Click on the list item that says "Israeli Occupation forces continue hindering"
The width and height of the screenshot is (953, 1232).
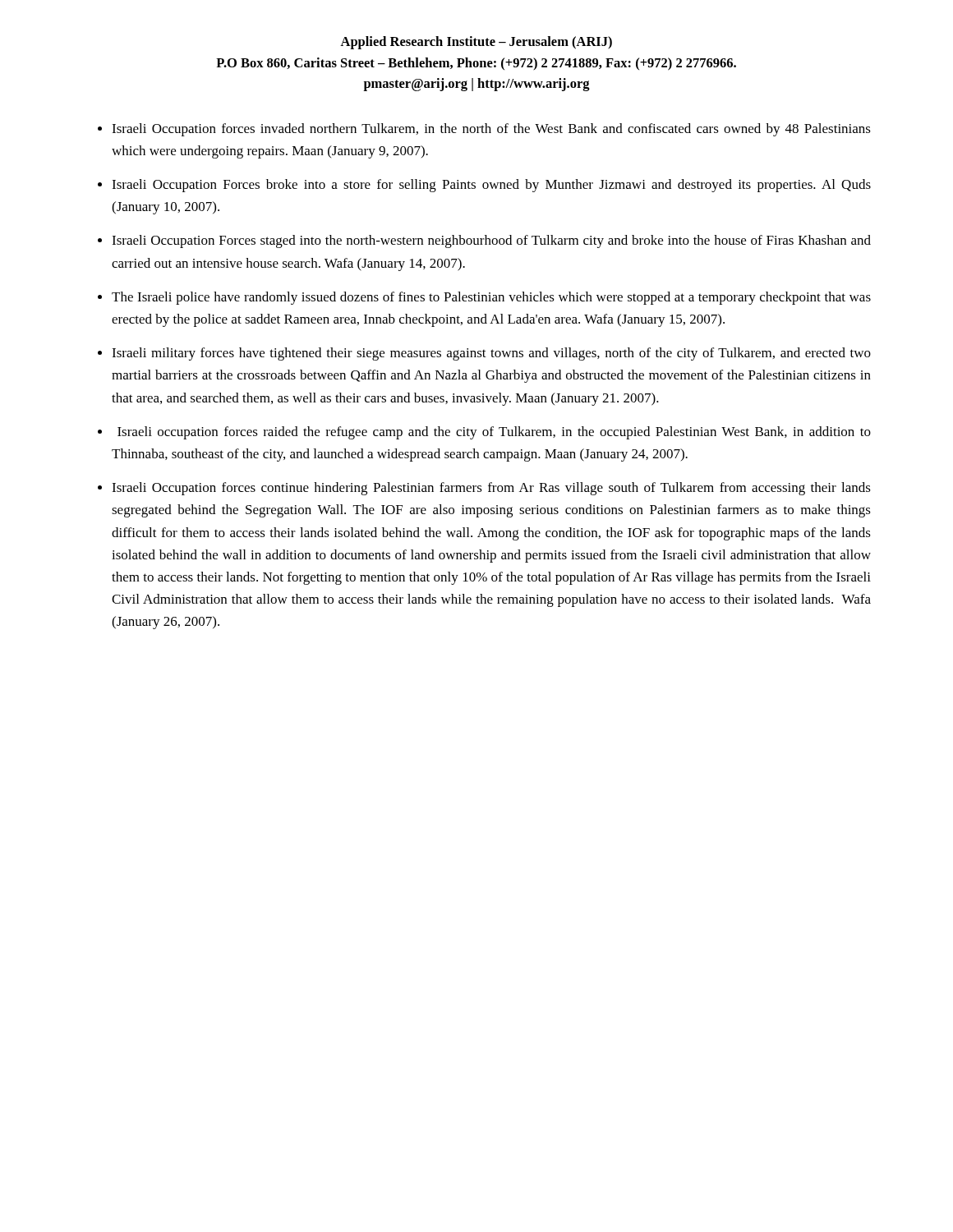click(x=491, y=555)
